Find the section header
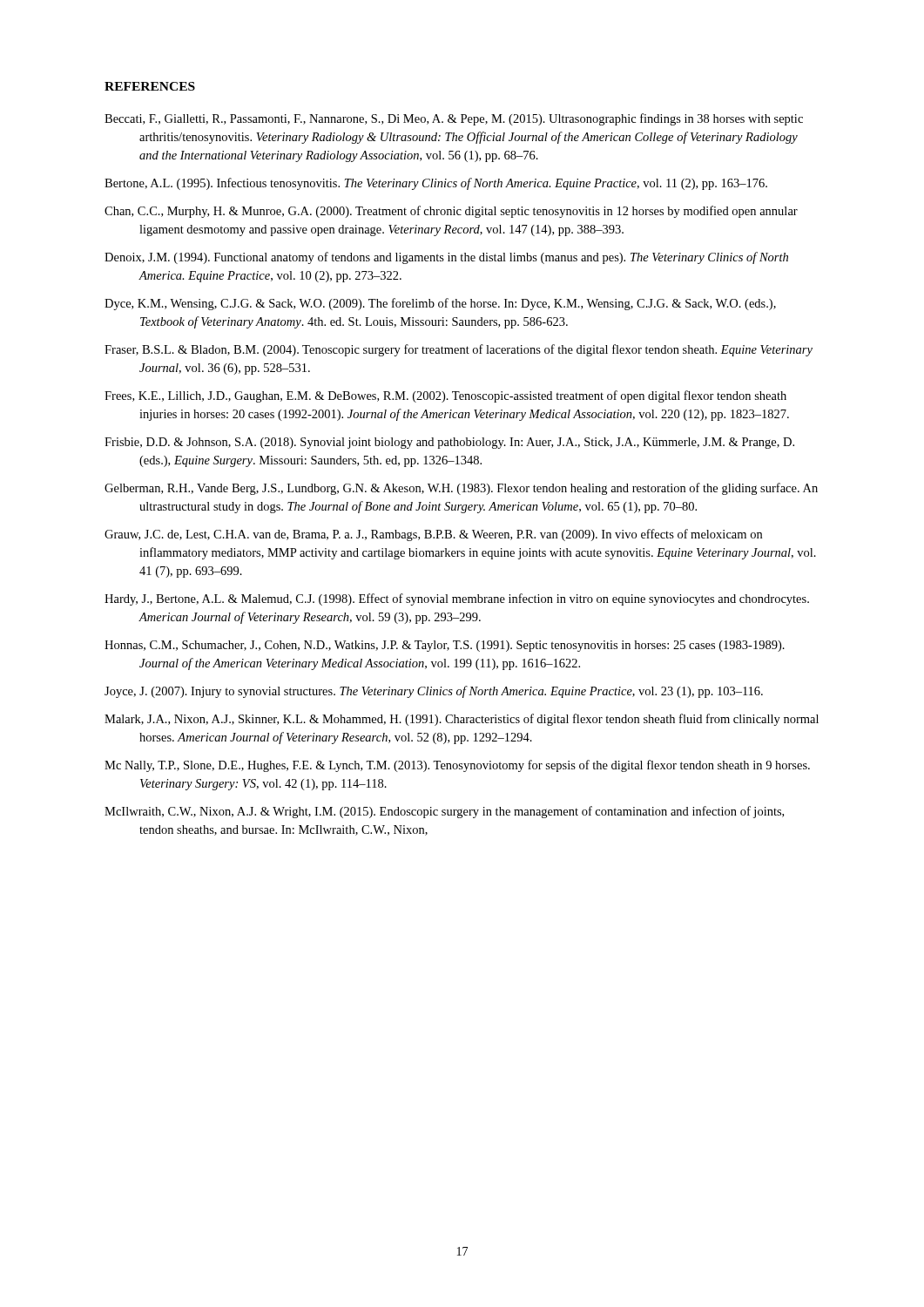Viewport: 924px width, 1307px height. point(150,86)
